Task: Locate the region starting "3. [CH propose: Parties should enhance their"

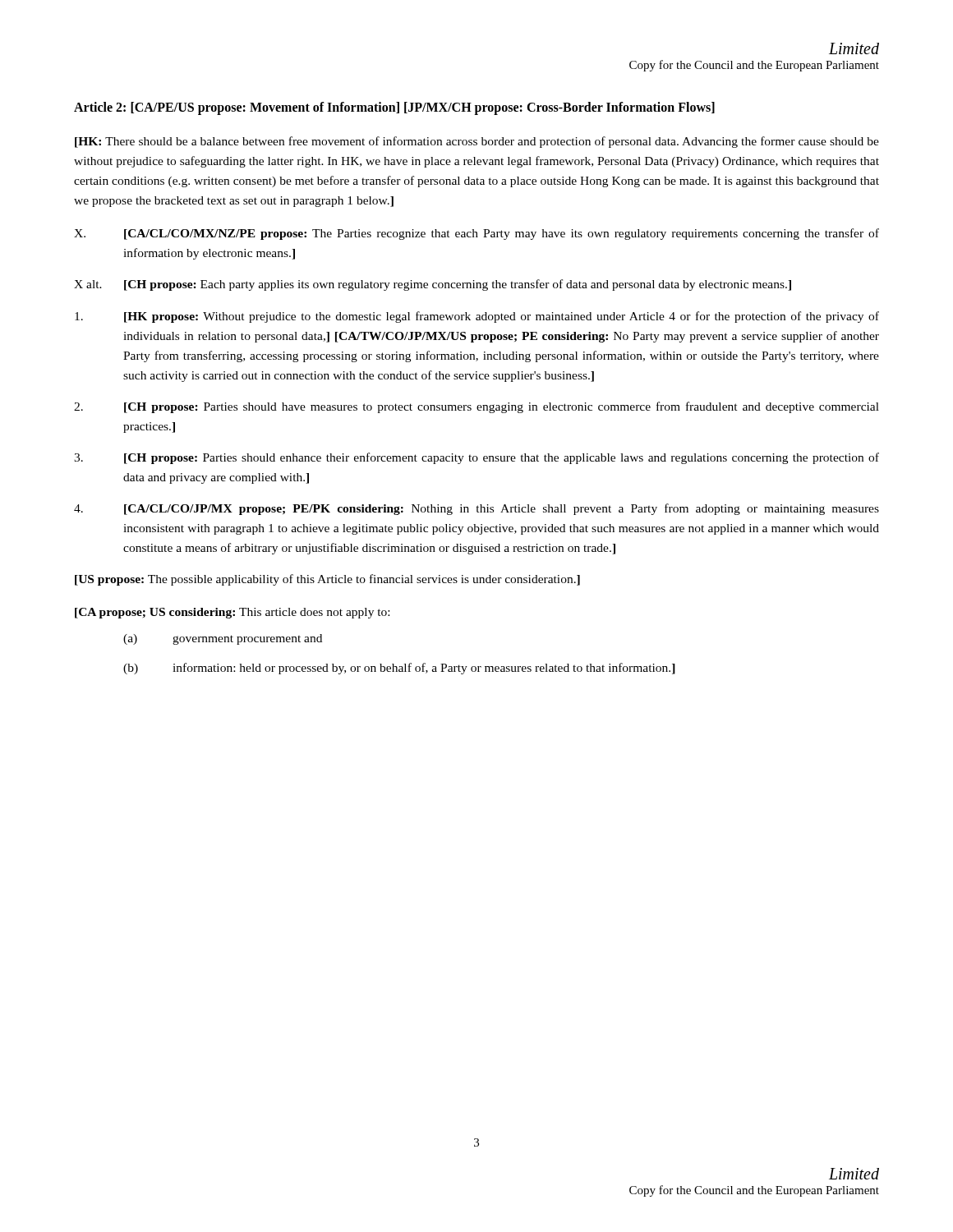Action: pos(476,467)
